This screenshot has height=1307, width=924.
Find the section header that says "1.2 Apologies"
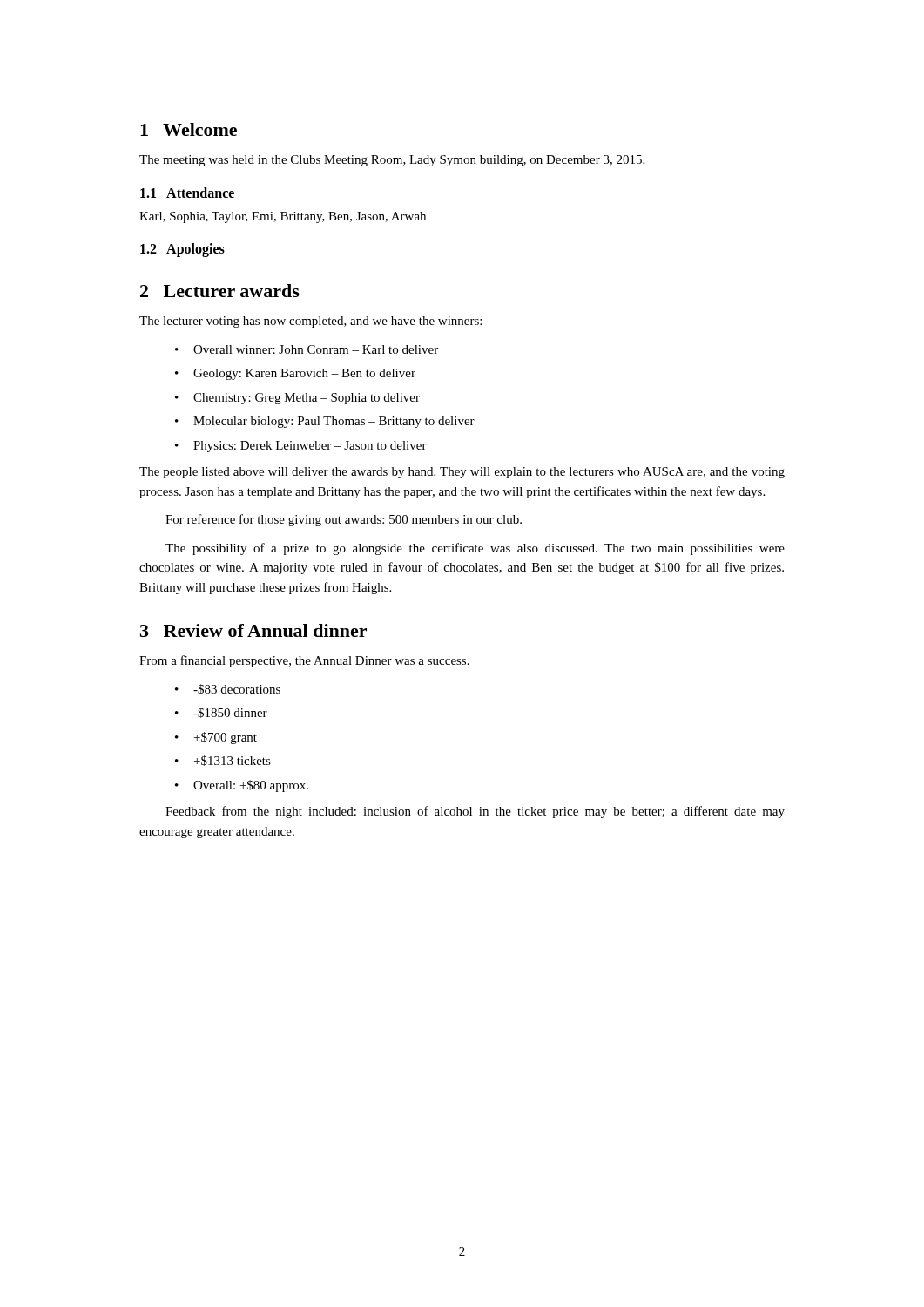182,250
